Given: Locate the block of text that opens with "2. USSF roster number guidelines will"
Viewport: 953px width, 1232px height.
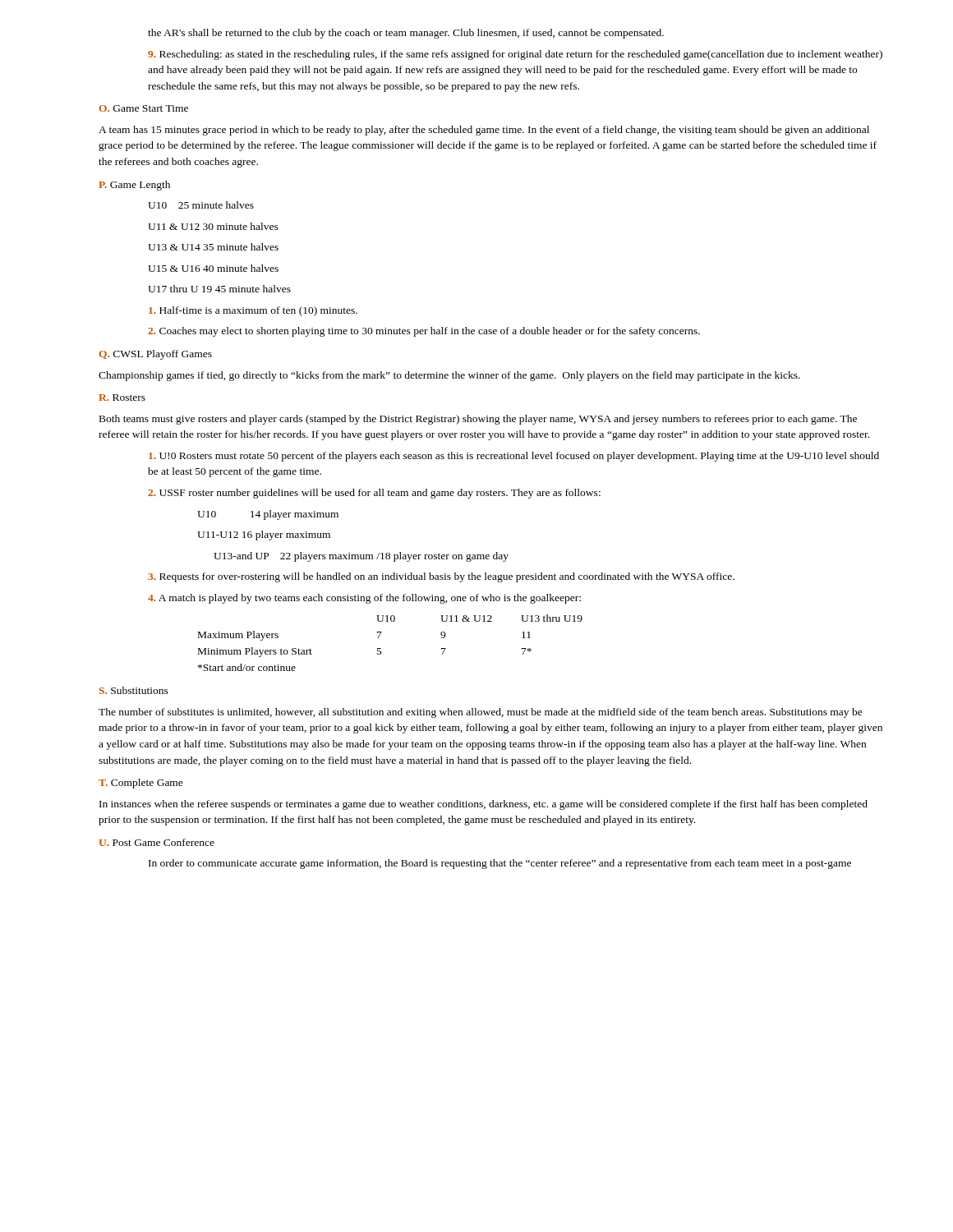Looking at the screenshot, I should point(518,493).
